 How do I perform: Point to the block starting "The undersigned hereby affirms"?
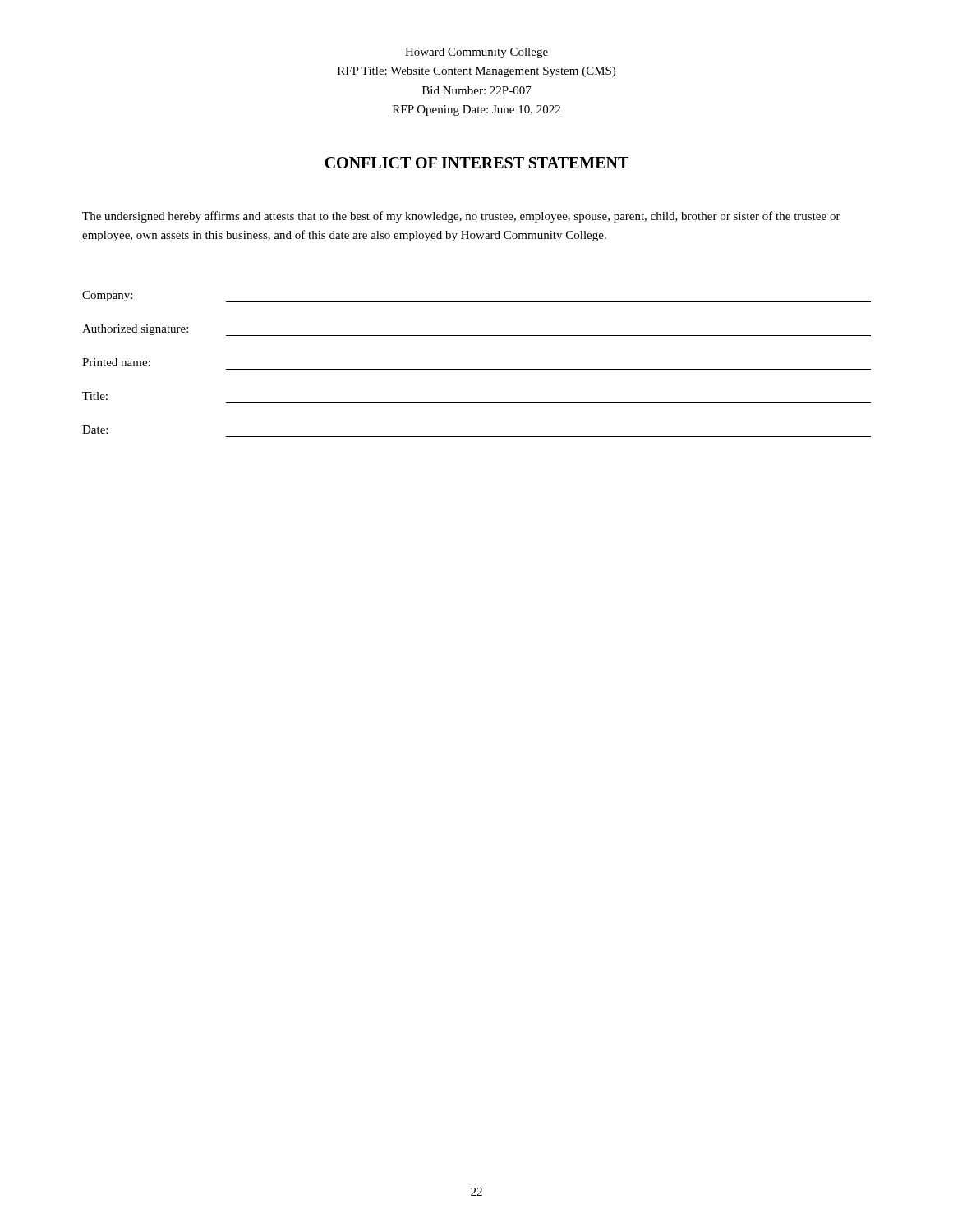[x=461, y=226]
